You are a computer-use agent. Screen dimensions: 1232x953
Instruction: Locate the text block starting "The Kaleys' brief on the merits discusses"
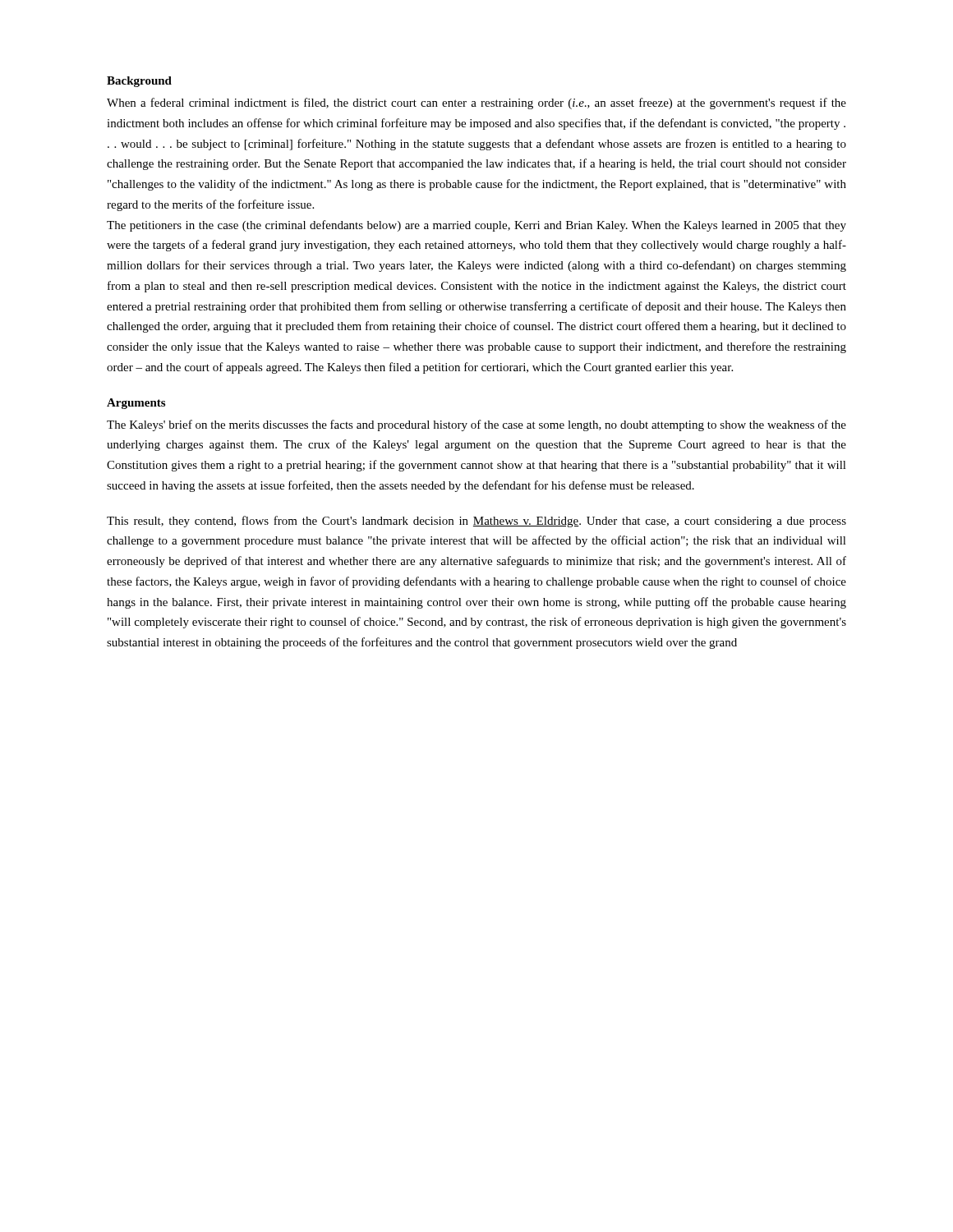[x=476, y=455]
